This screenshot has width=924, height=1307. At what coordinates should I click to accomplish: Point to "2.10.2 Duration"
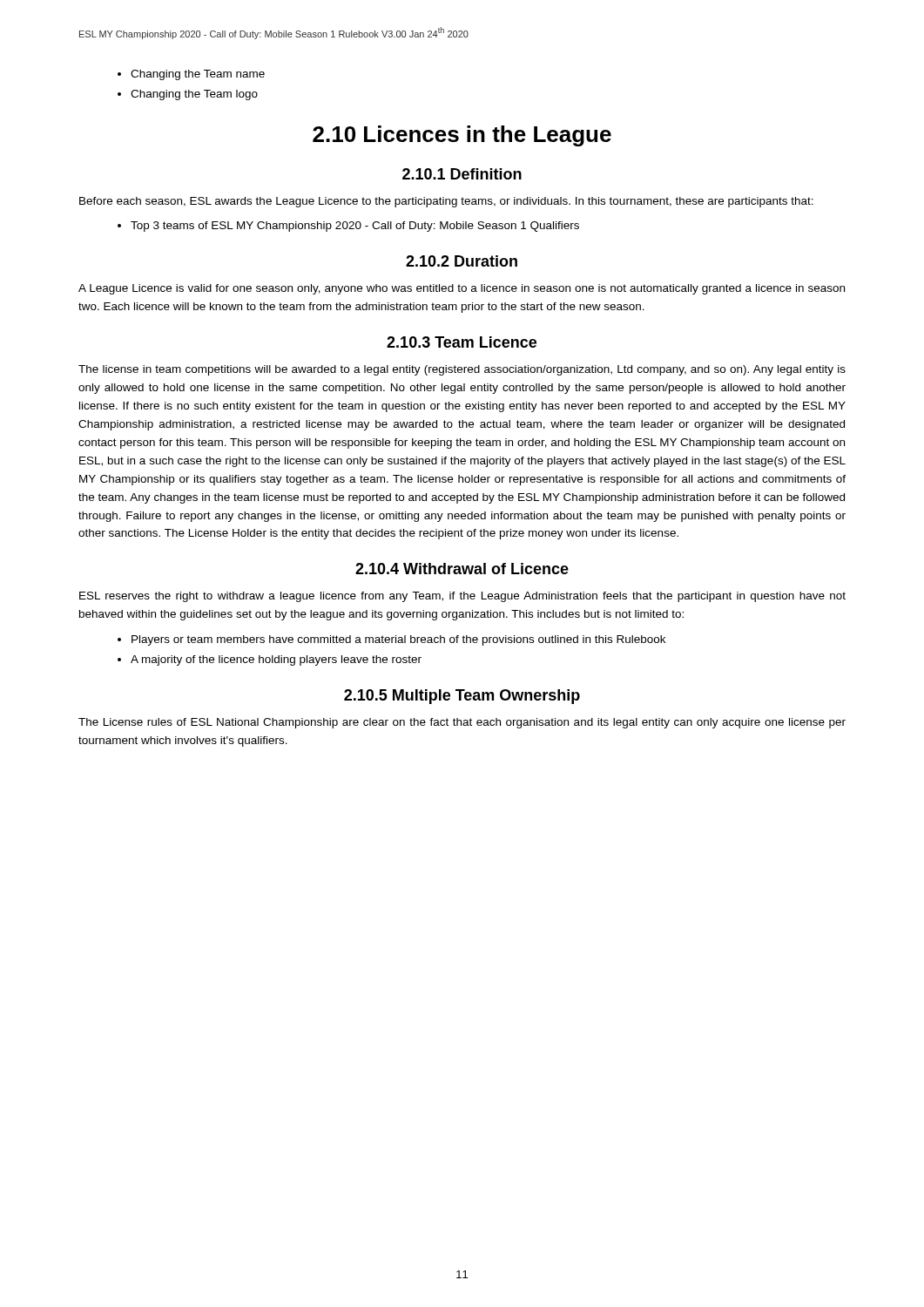tap(462, 262)
